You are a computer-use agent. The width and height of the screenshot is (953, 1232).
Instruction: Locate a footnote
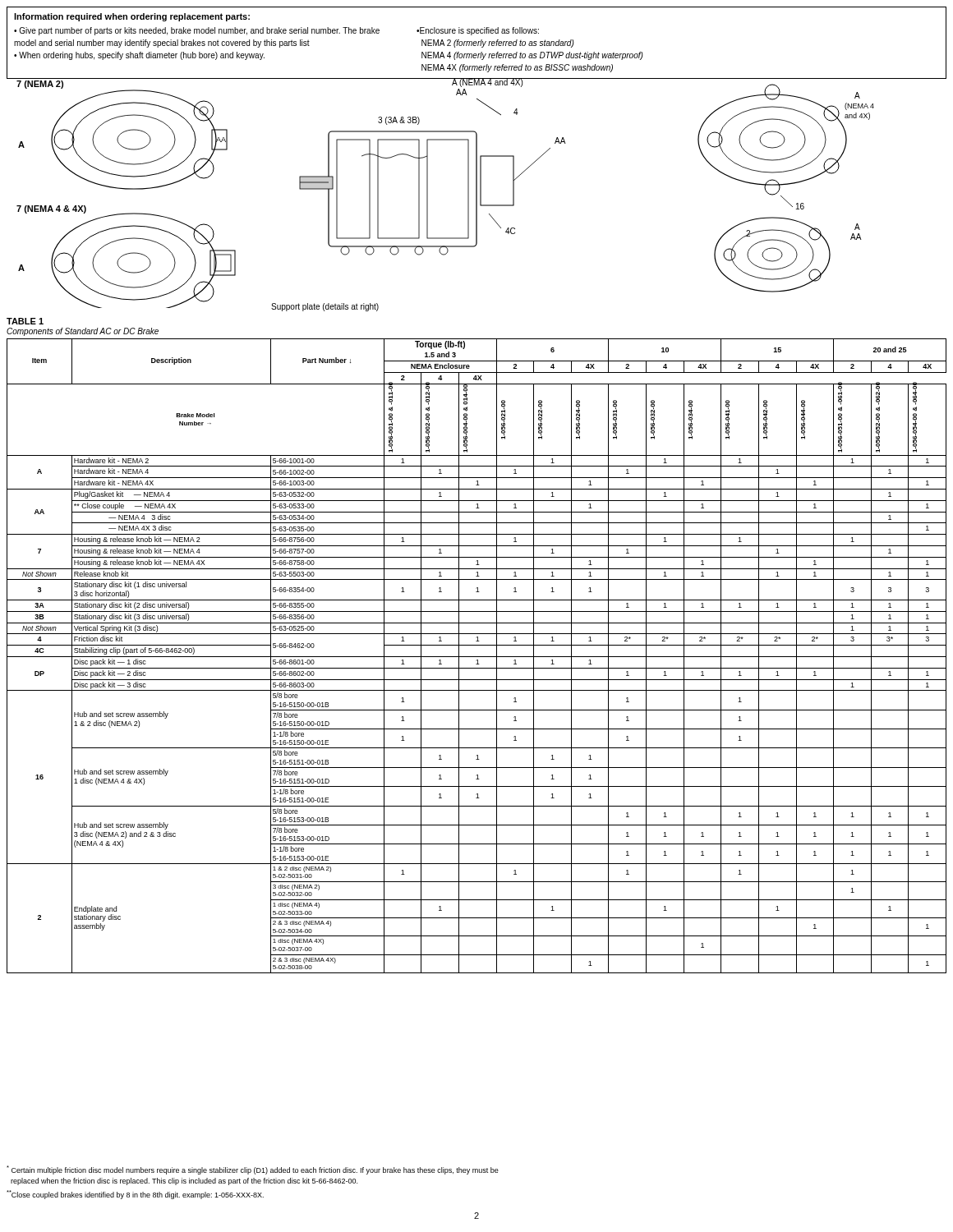(476, 1182)
